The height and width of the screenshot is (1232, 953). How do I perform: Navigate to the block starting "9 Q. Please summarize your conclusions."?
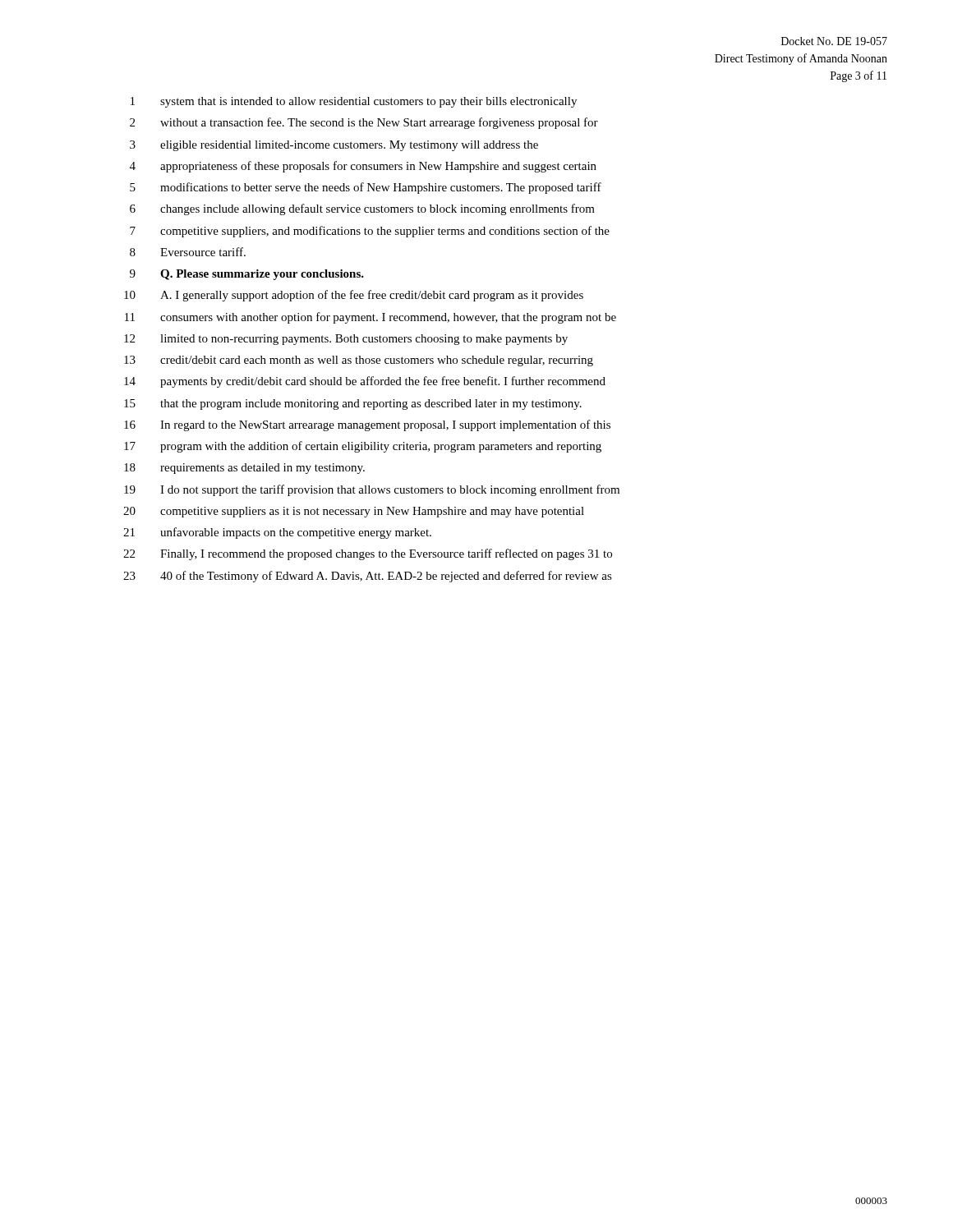[247, 275]
